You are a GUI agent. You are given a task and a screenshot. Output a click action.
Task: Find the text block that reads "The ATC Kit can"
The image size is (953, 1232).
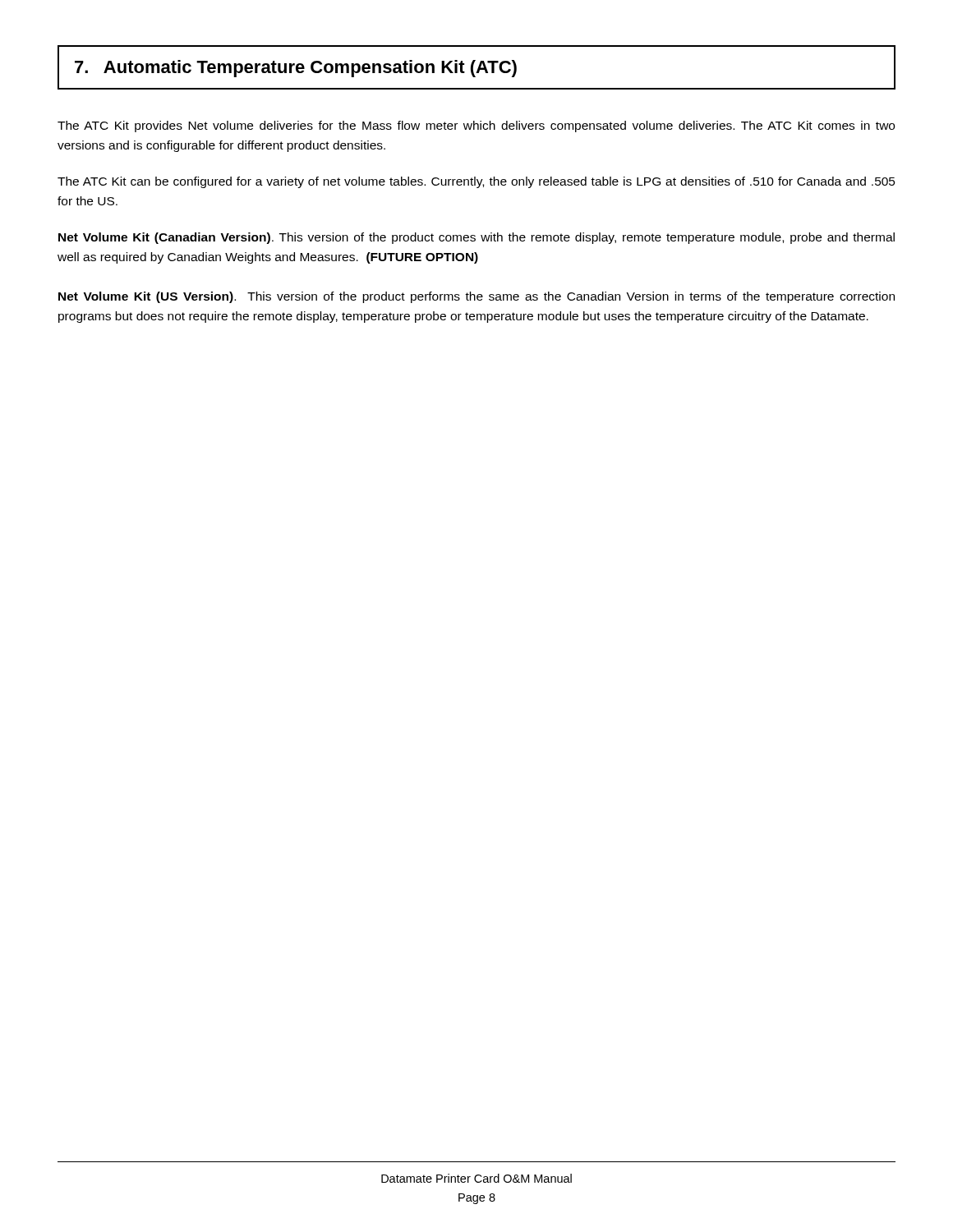(476, 191)
